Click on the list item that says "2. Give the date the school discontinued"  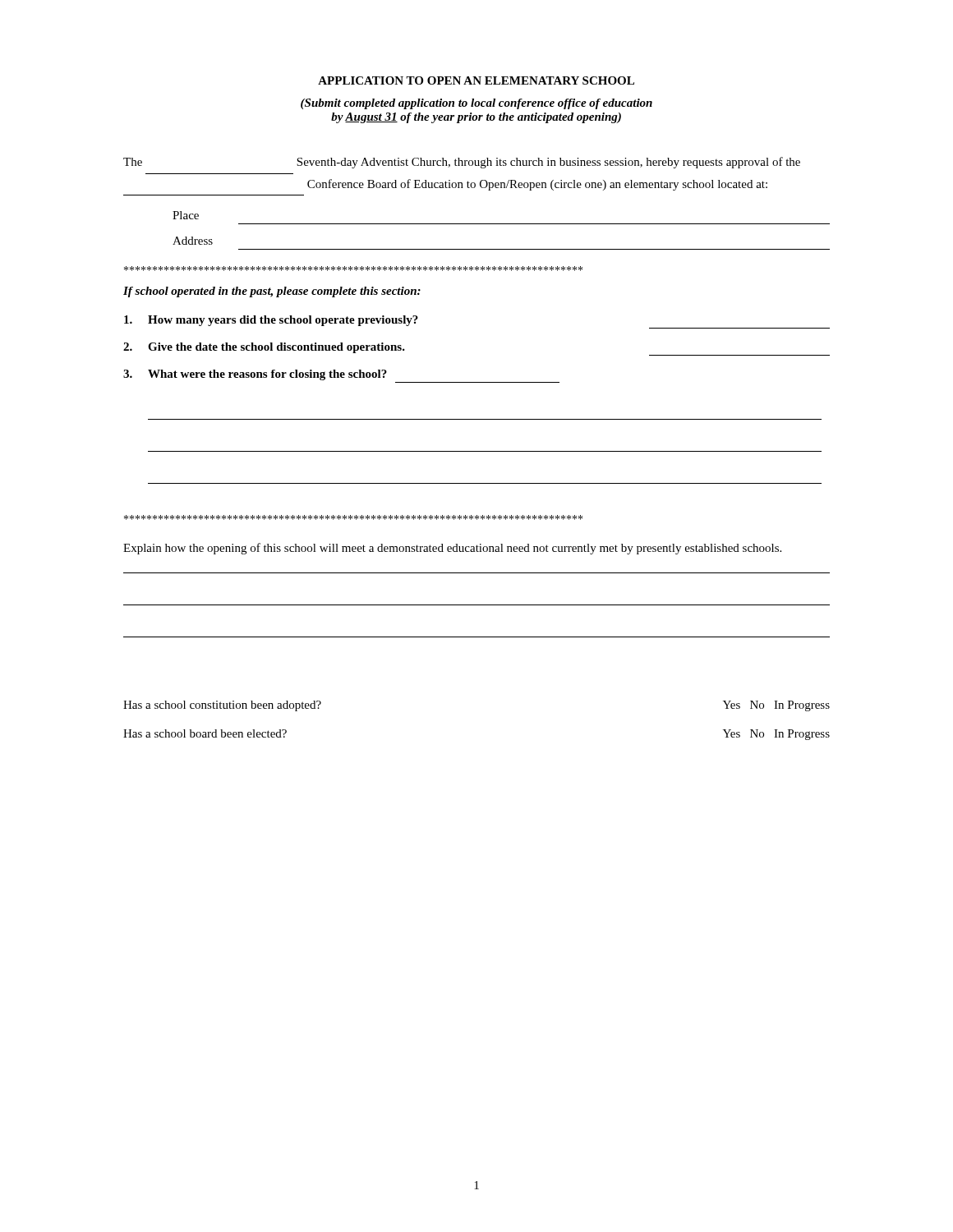[264, 348]
